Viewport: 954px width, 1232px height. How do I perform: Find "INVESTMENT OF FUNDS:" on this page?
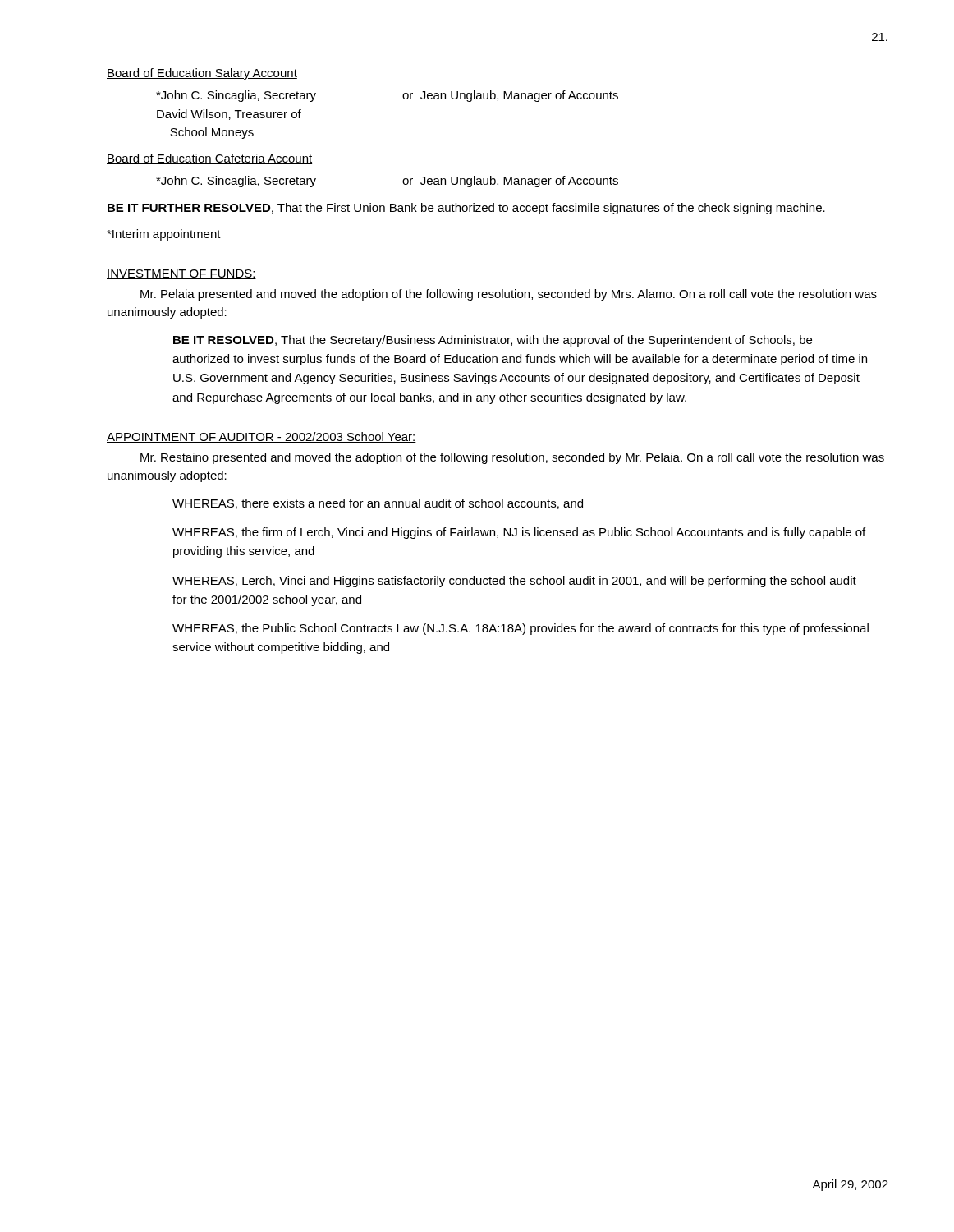click(x=181, y=273)
